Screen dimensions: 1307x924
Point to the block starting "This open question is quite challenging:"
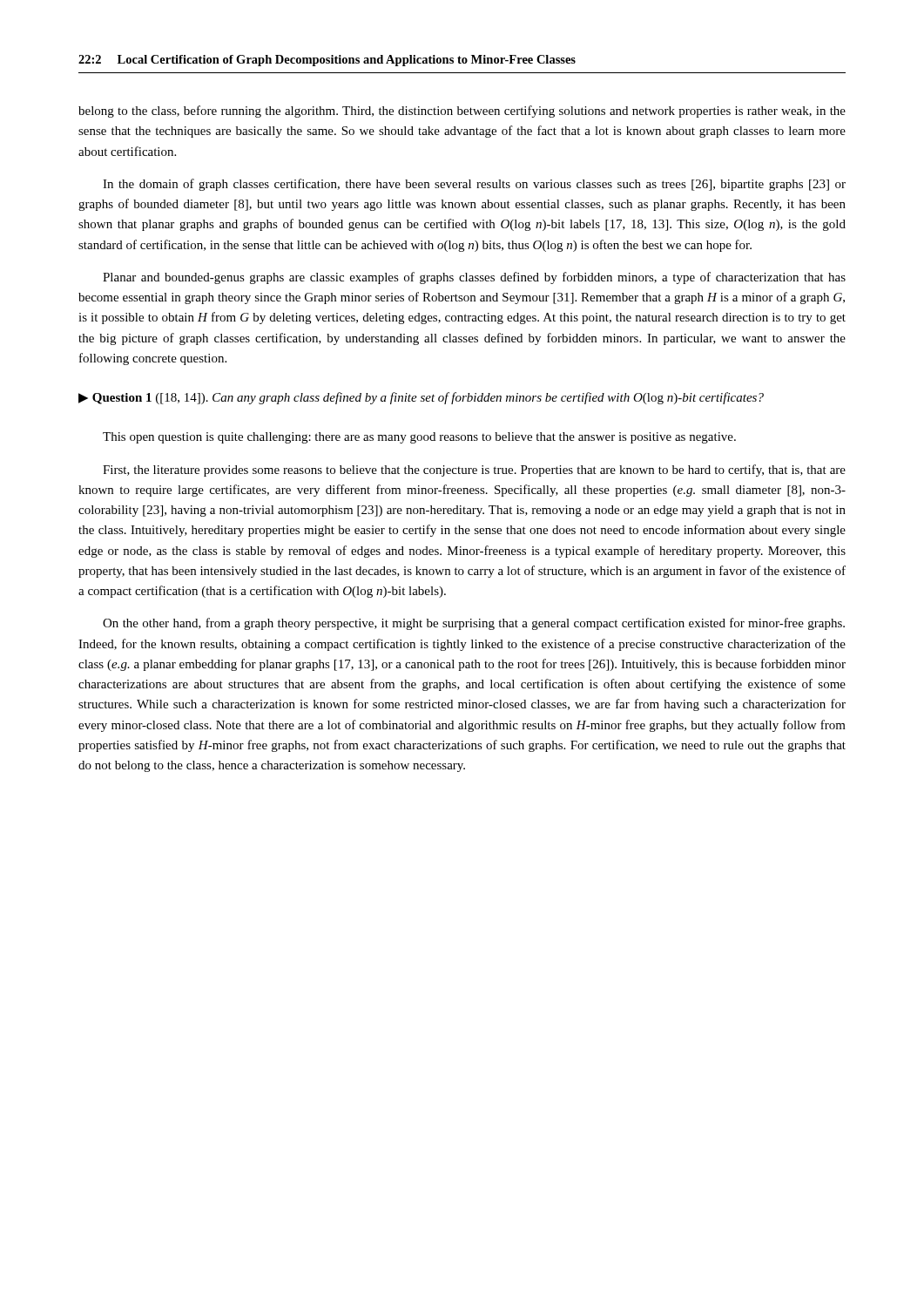point(420,437)
